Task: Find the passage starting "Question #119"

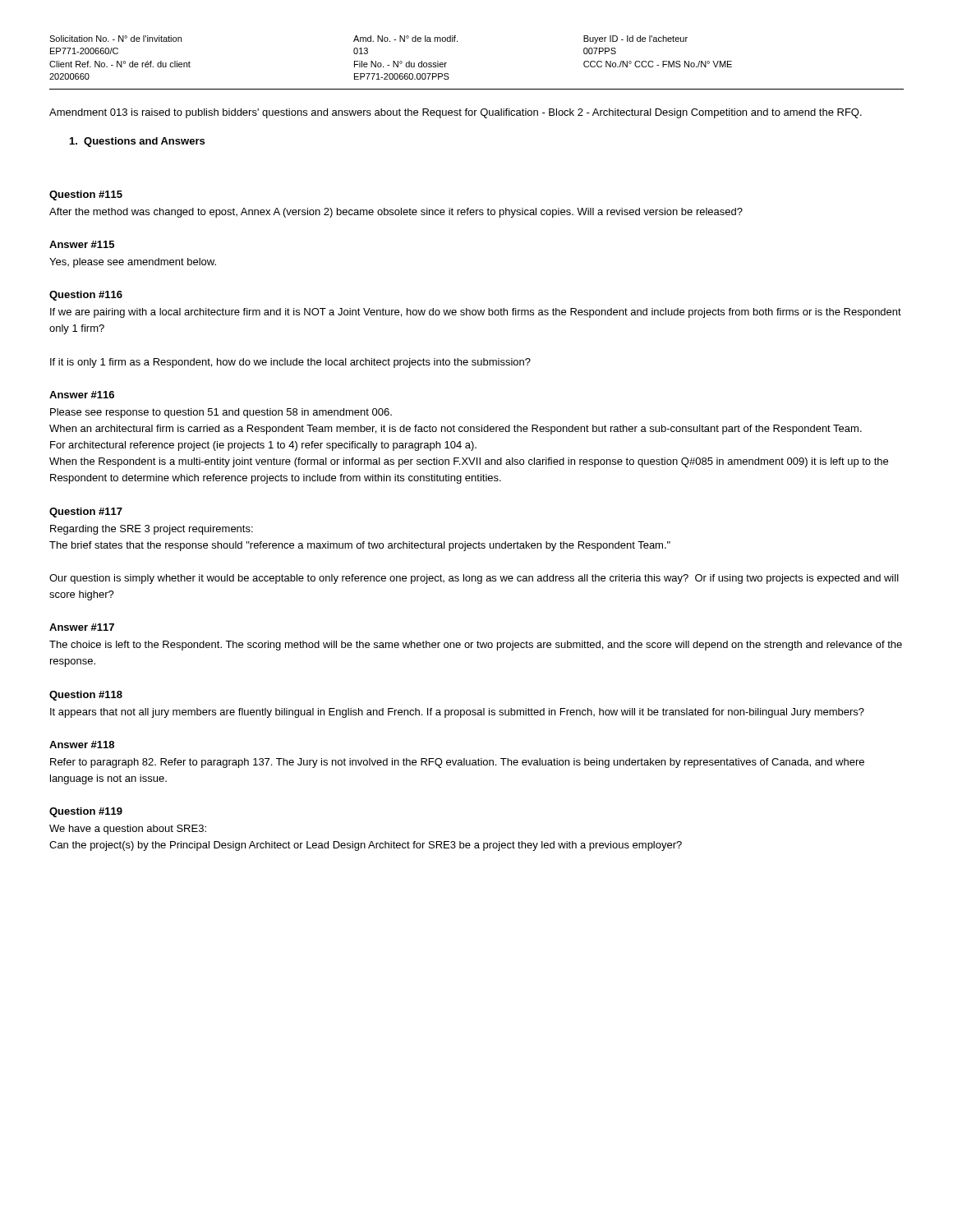Action: pos(86,811)
